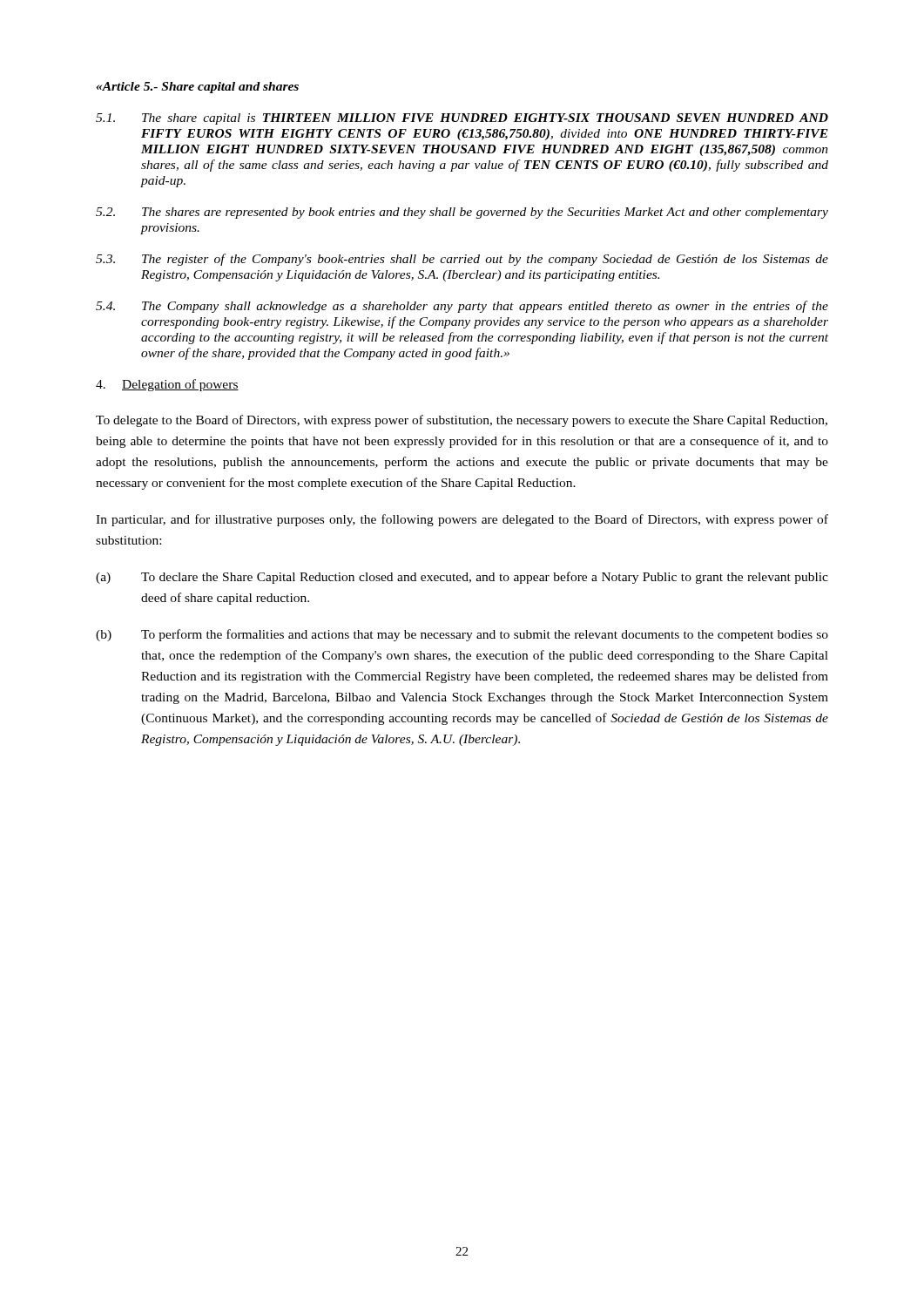The image size is (924, 1307).
Task: Navigate to the text block starting "(a) To declare the"
Action: pos(462,587)
